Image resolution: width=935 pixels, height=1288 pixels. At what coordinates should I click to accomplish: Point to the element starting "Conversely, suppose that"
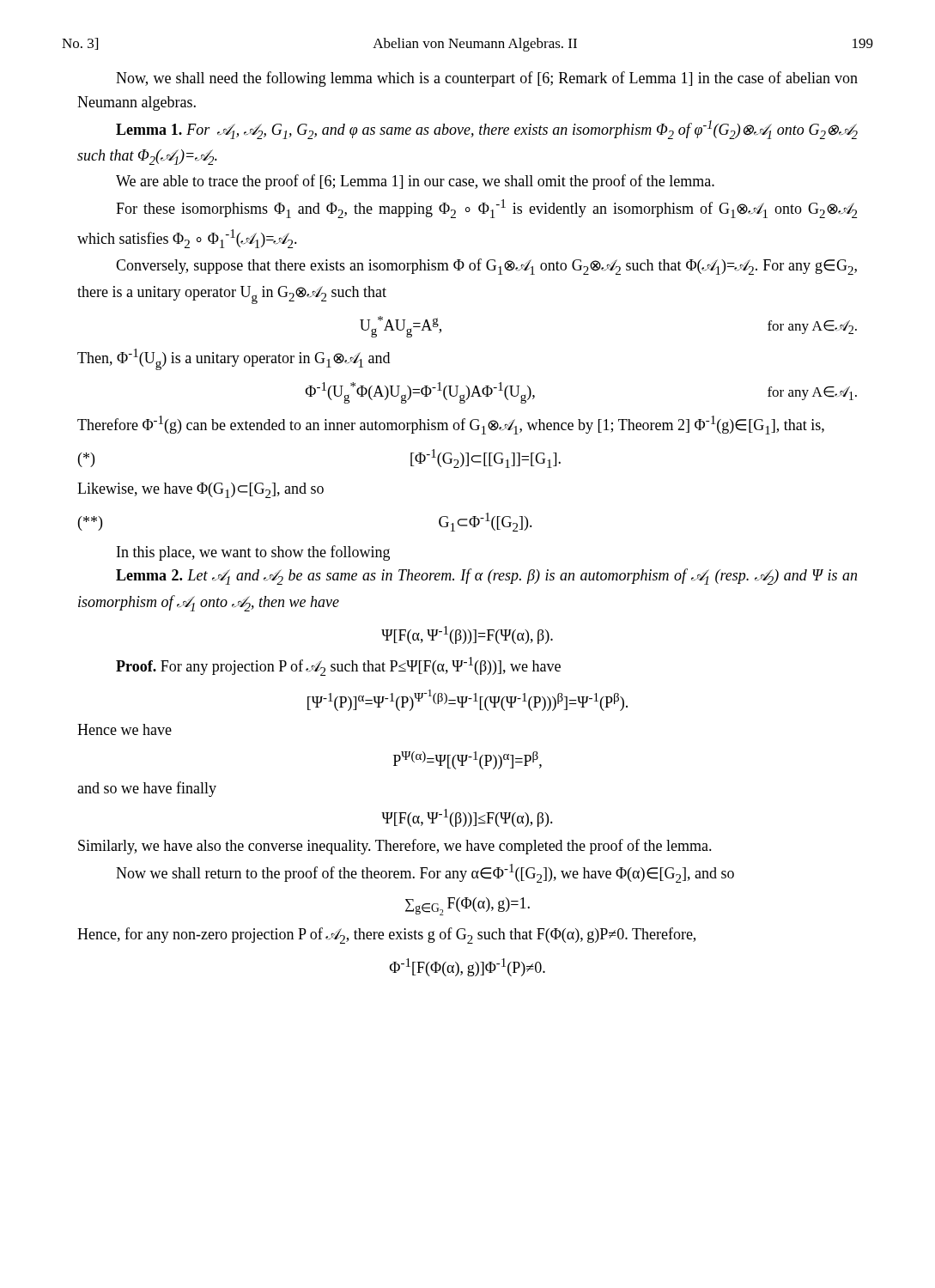pos(468,281)
